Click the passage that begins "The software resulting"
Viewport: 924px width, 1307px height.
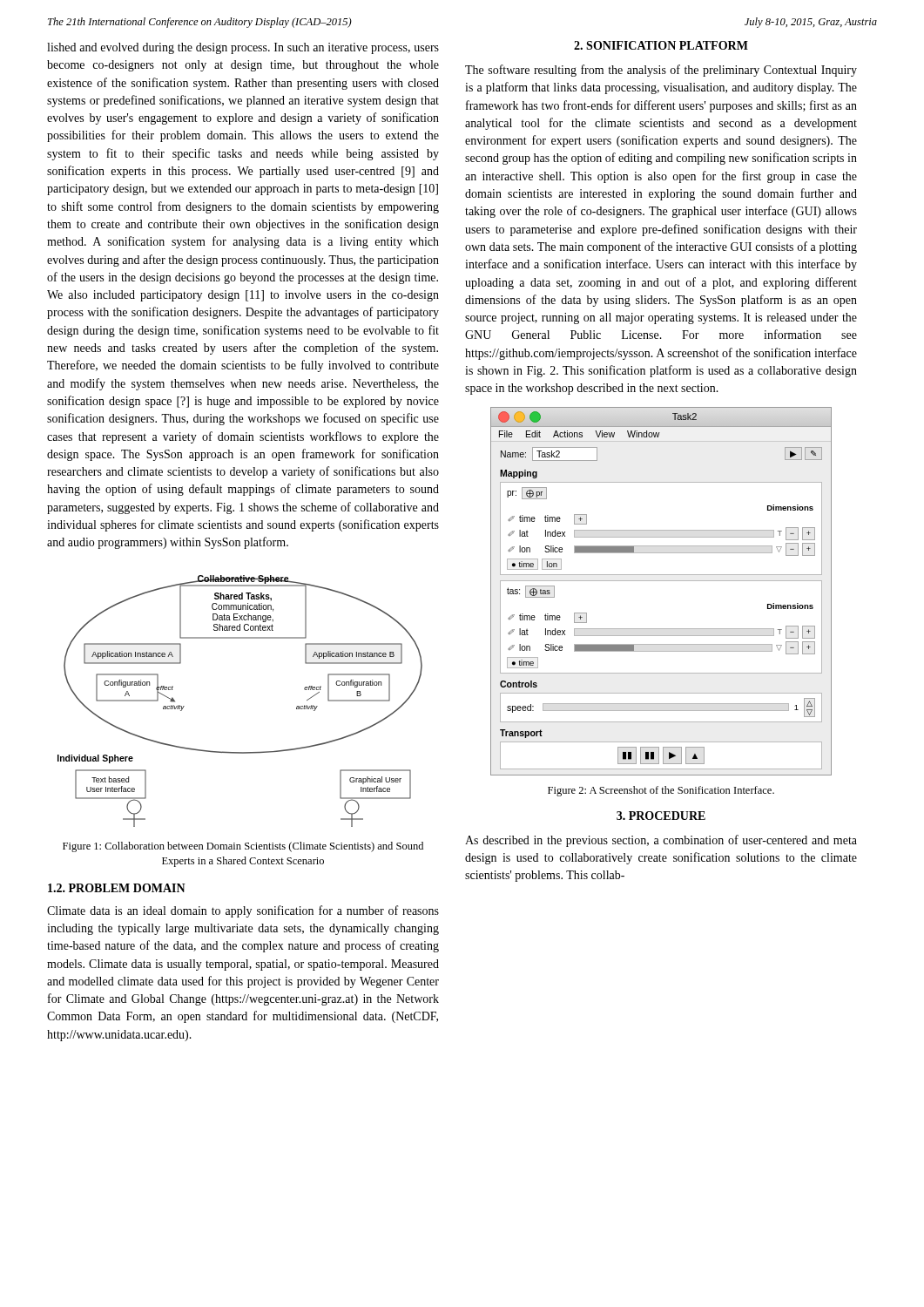click(x=661, y=230)
